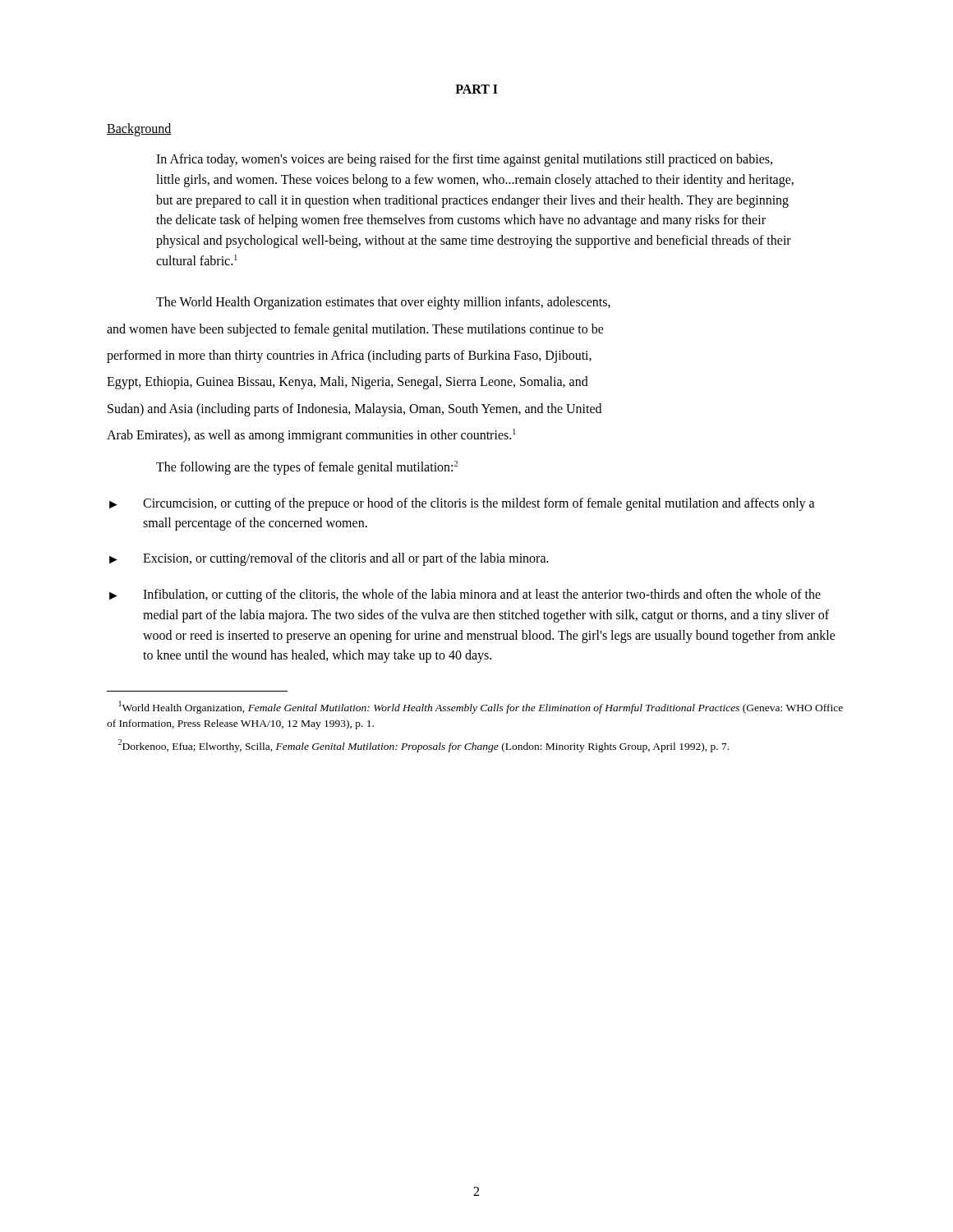Click the passage that begins "In Africa today, women's voices are being raised"
953x1232 pixels.
475,210
